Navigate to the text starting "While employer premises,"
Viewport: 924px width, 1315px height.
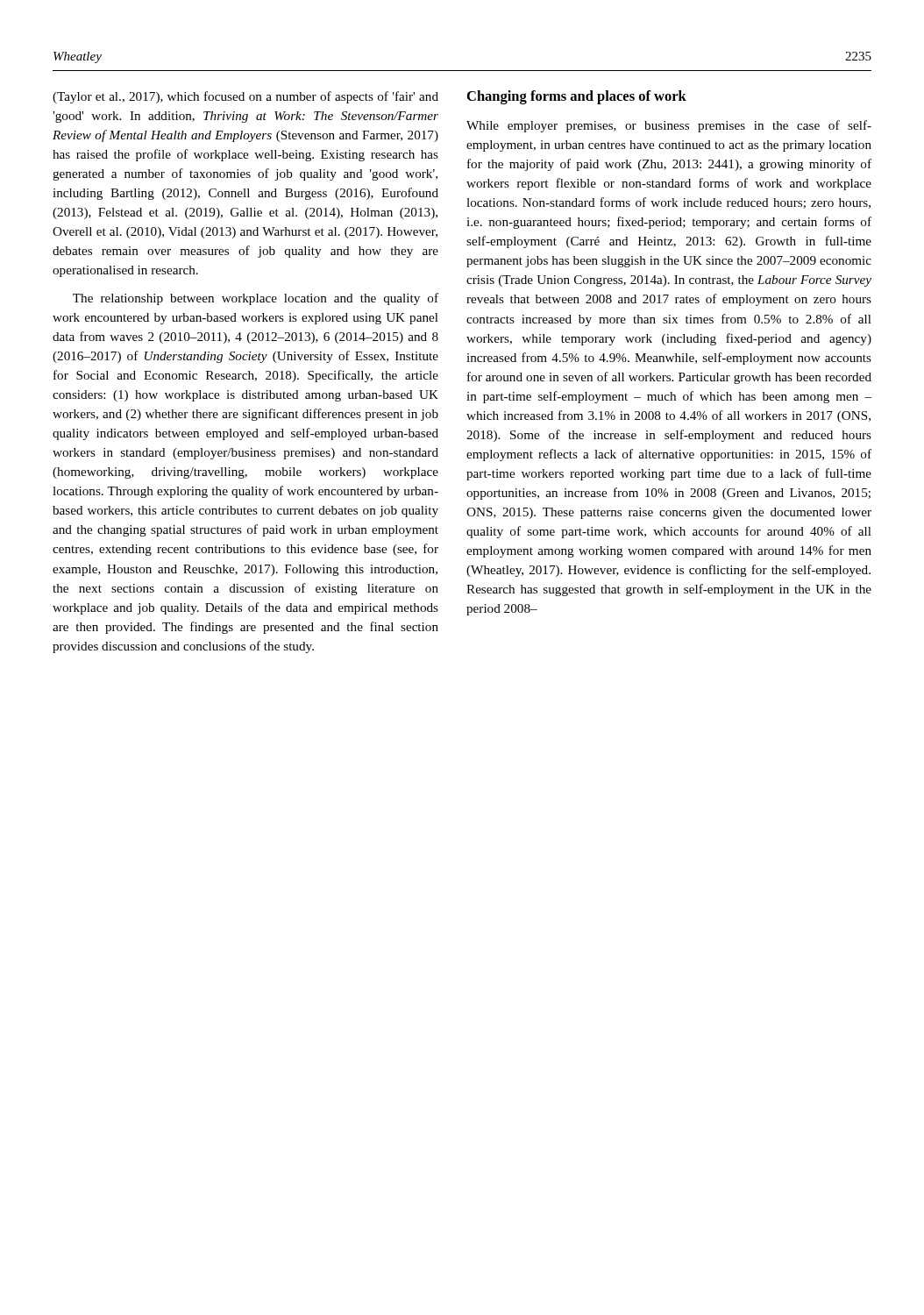click(x=669, y=367)
